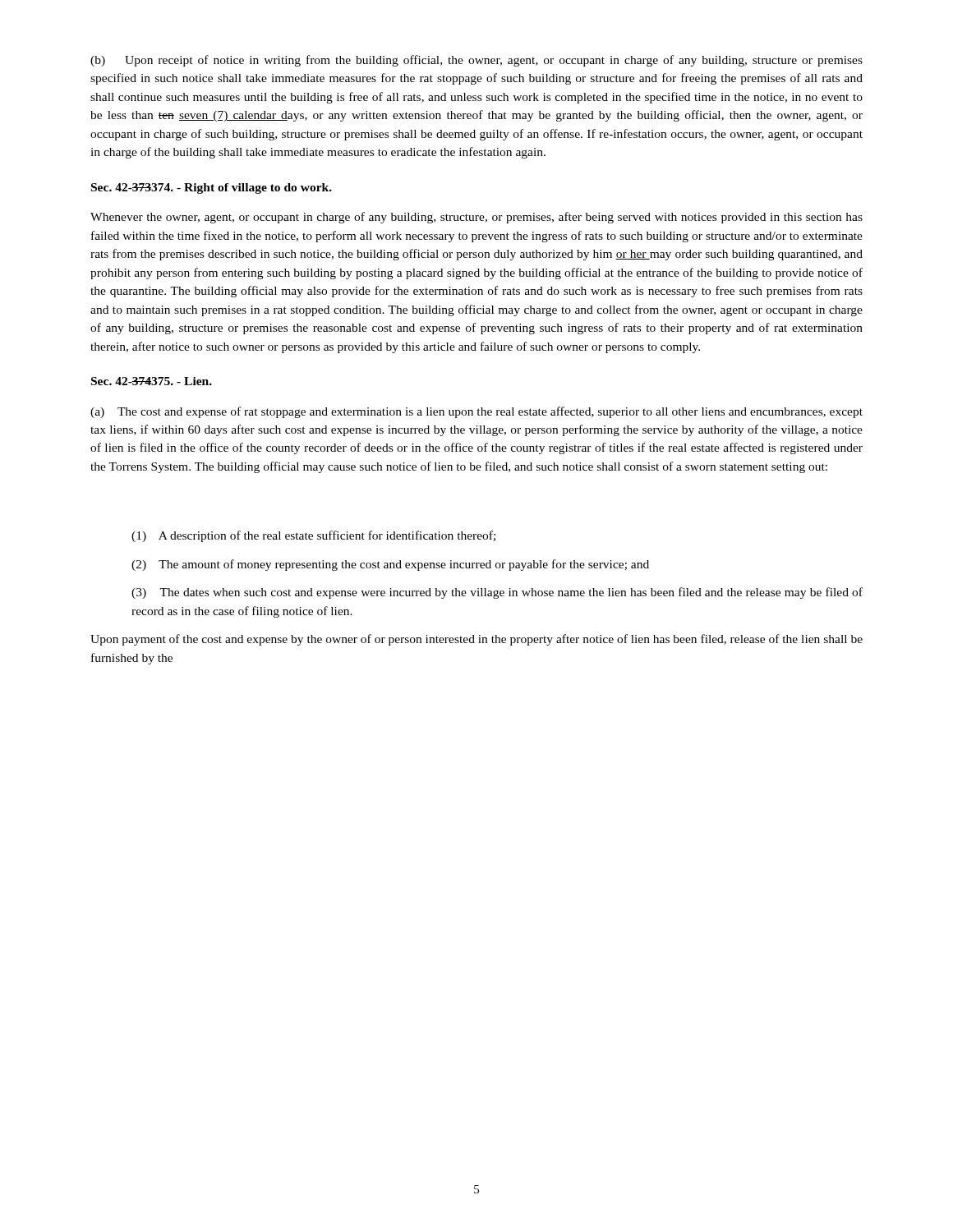953x1232 pixels.
Task: Point to the section header beginning "Sec. 42-373374. - Right of"
Action: click(211, 187)
